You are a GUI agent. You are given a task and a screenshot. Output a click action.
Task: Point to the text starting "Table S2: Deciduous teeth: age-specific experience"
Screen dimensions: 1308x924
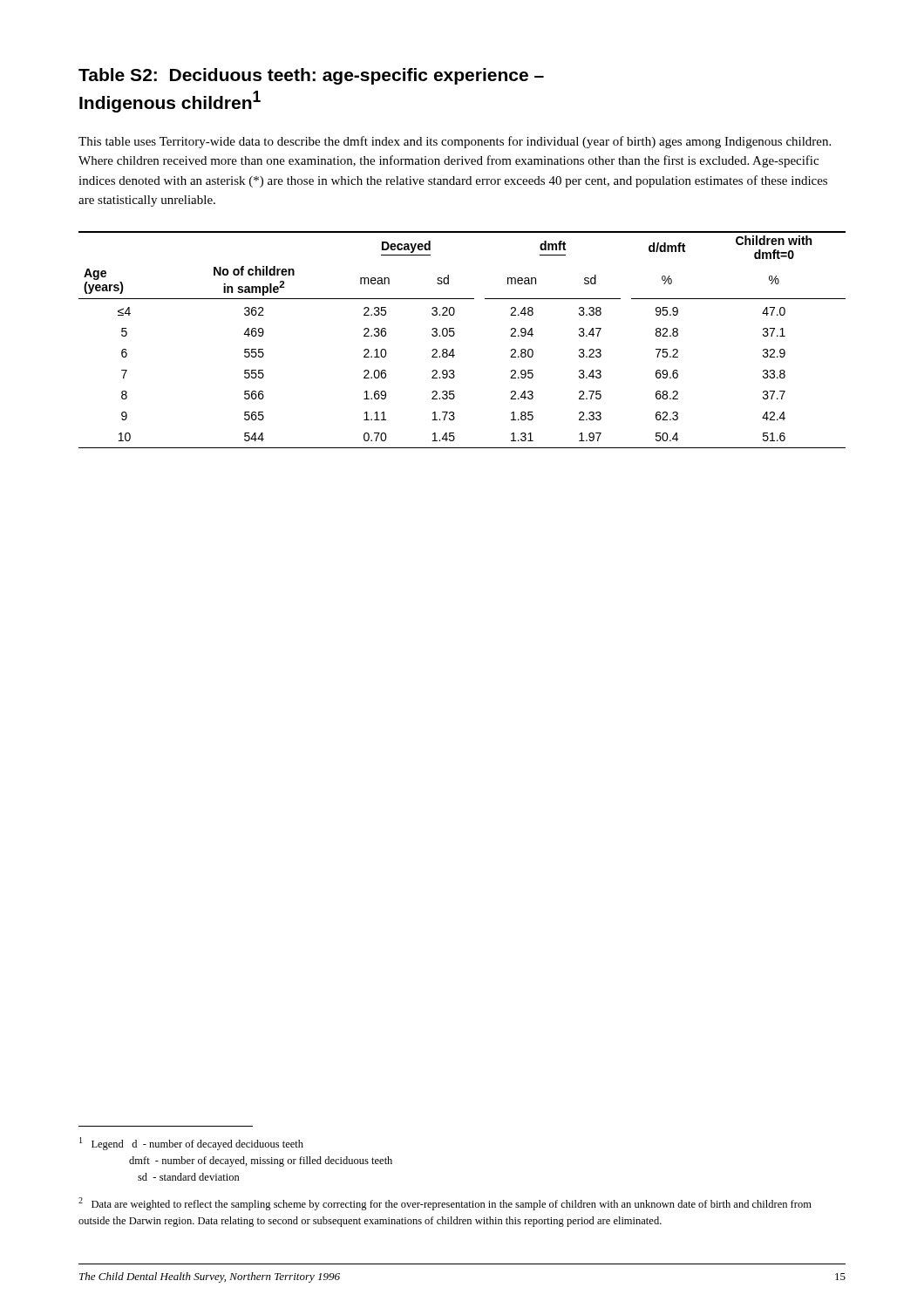click(462, 89)
